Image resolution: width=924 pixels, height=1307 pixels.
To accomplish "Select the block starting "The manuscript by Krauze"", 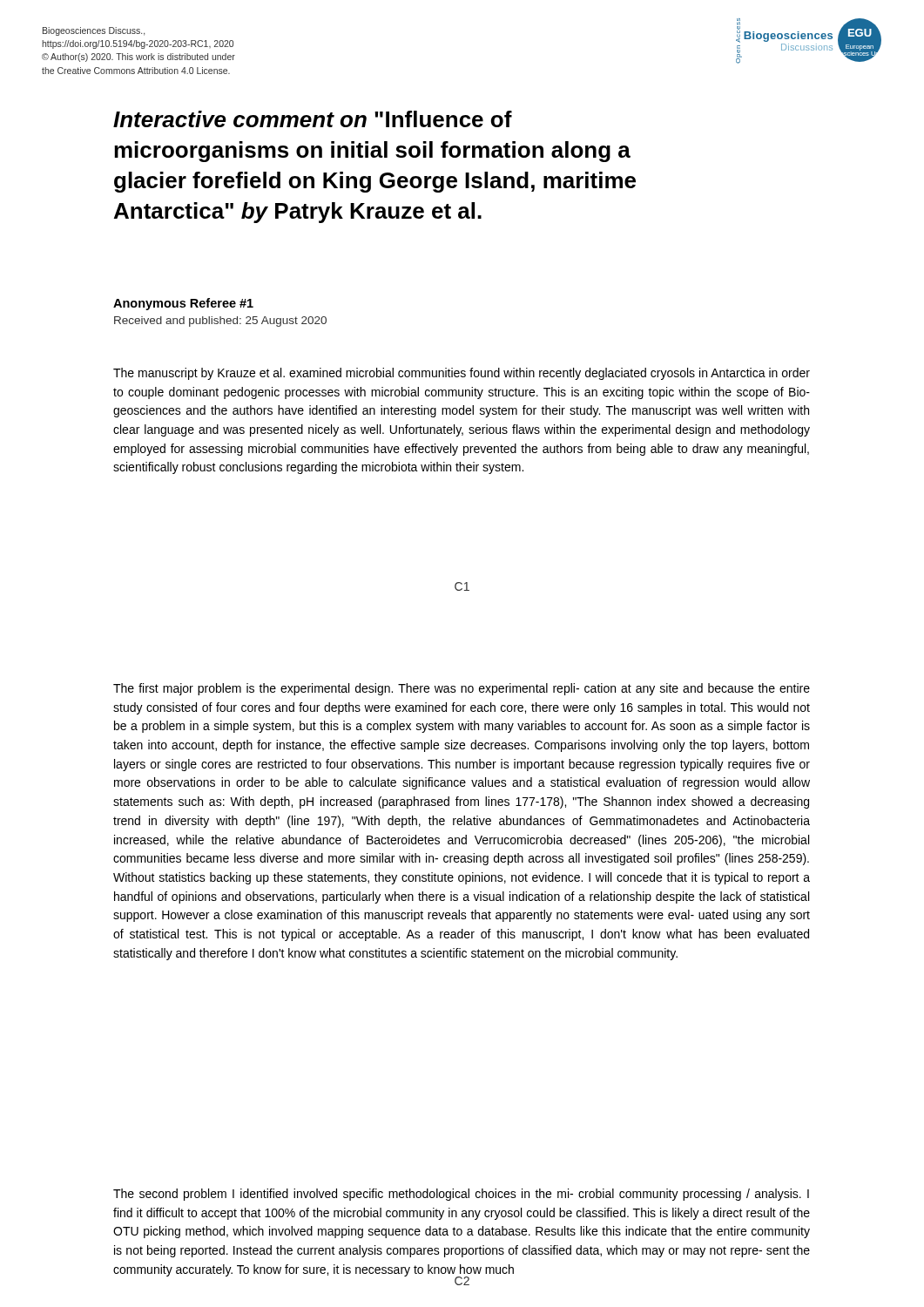I will pyautogui.click(x=462, y=420).
